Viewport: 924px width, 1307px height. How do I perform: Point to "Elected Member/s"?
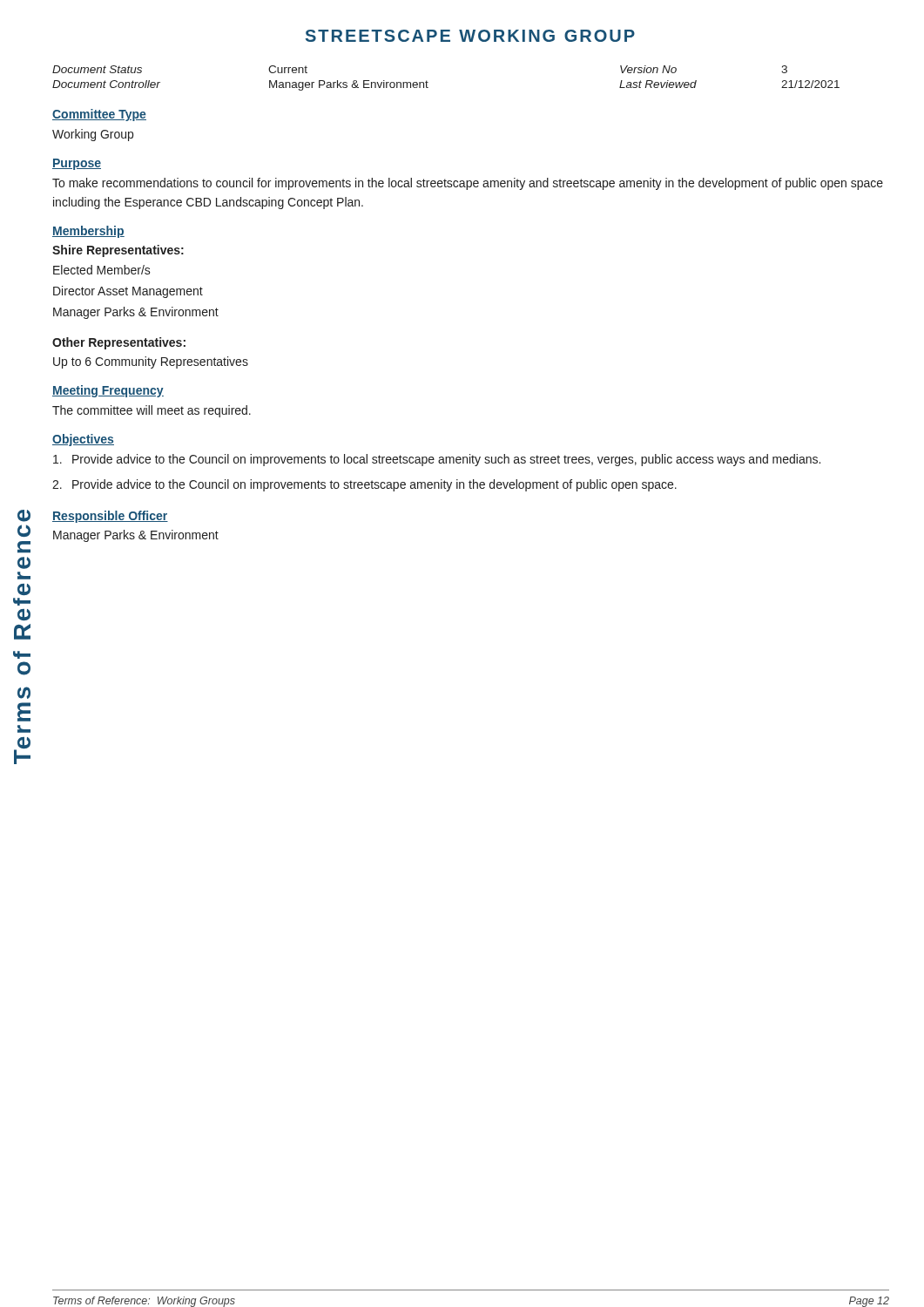(x=101, y=270)
